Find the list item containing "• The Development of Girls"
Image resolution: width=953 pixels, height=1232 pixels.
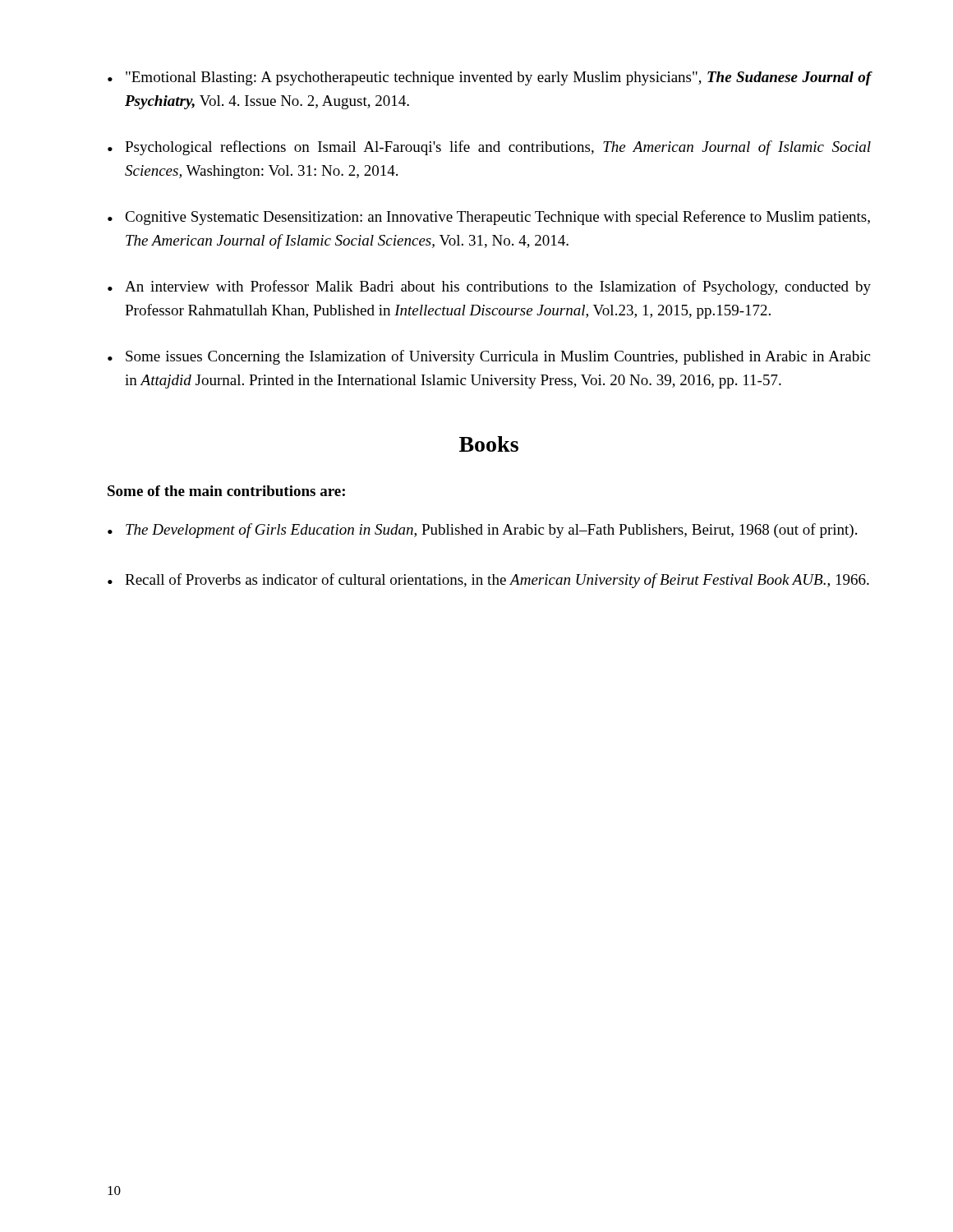(x=489, y=532)
